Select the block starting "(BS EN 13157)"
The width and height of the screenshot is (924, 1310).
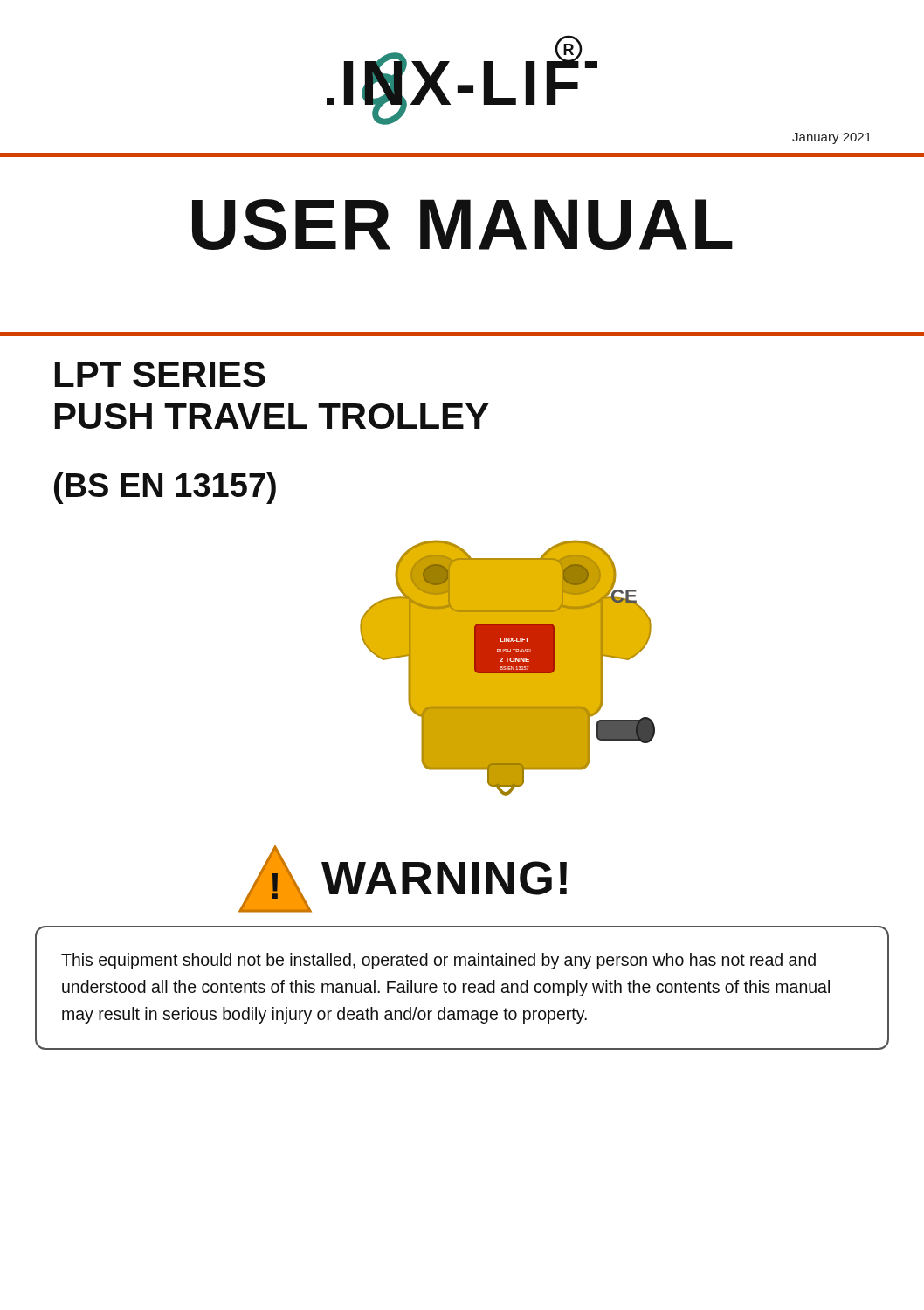(x=165, y=486)
